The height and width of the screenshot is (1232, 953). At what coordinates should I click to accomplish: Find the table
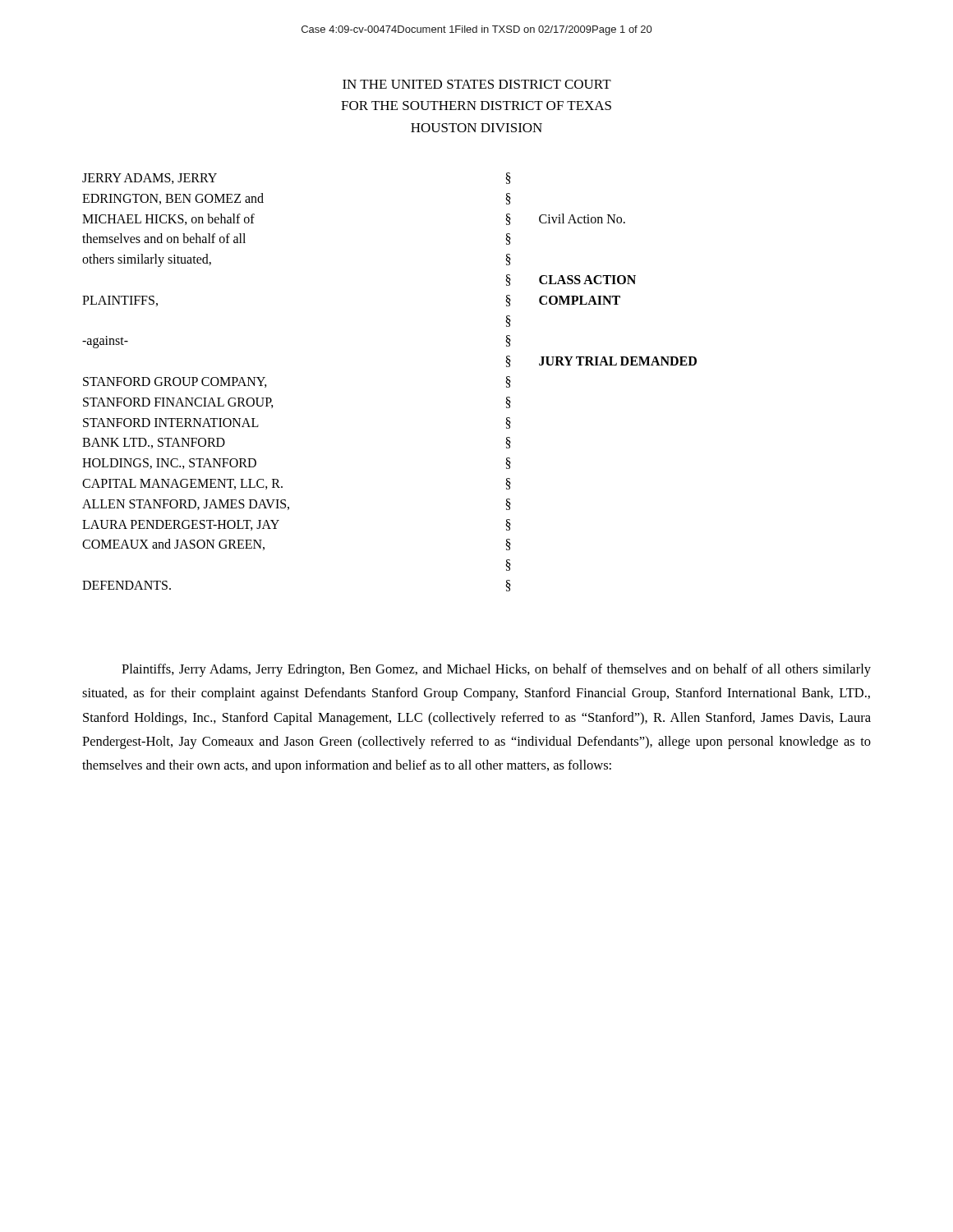pyautogui.click(x=476, y=382)
